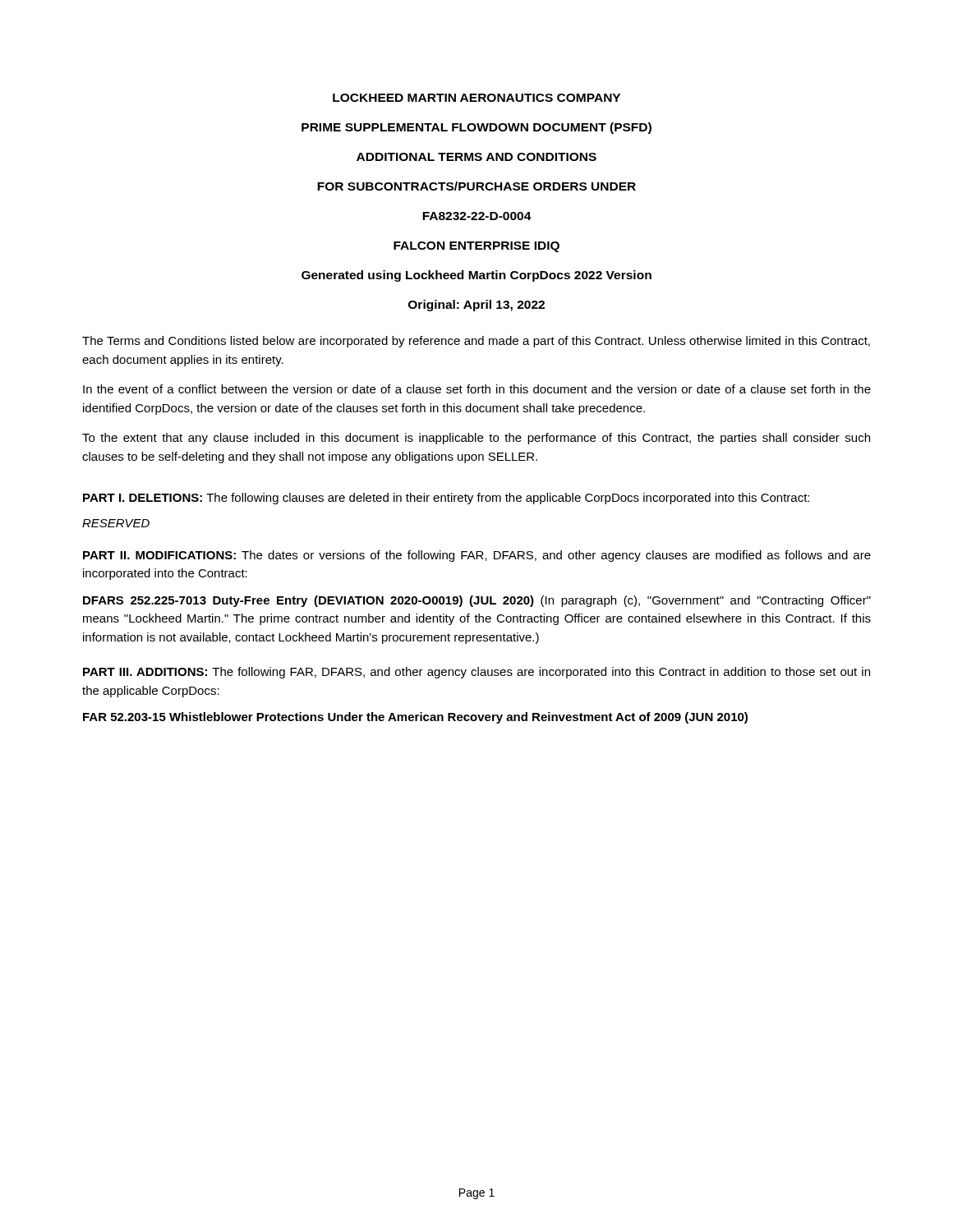Find the title that says "FALCON ENTERPRISE IDIQ"
The height and width of the screenshot is (1232, 953).
(476, 245)
